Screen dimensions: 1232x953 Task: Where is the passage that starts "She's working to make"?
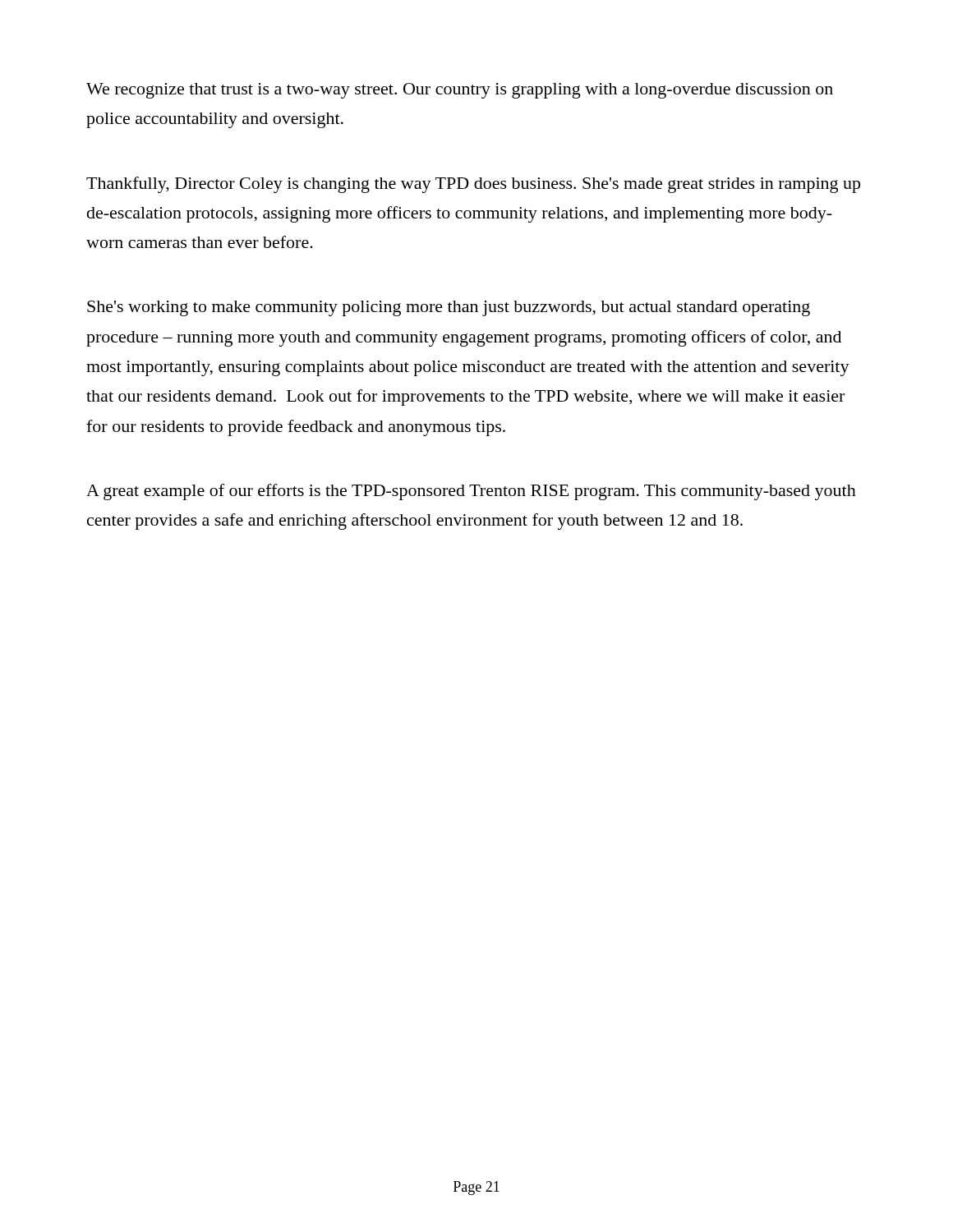(x=468, y=366)
